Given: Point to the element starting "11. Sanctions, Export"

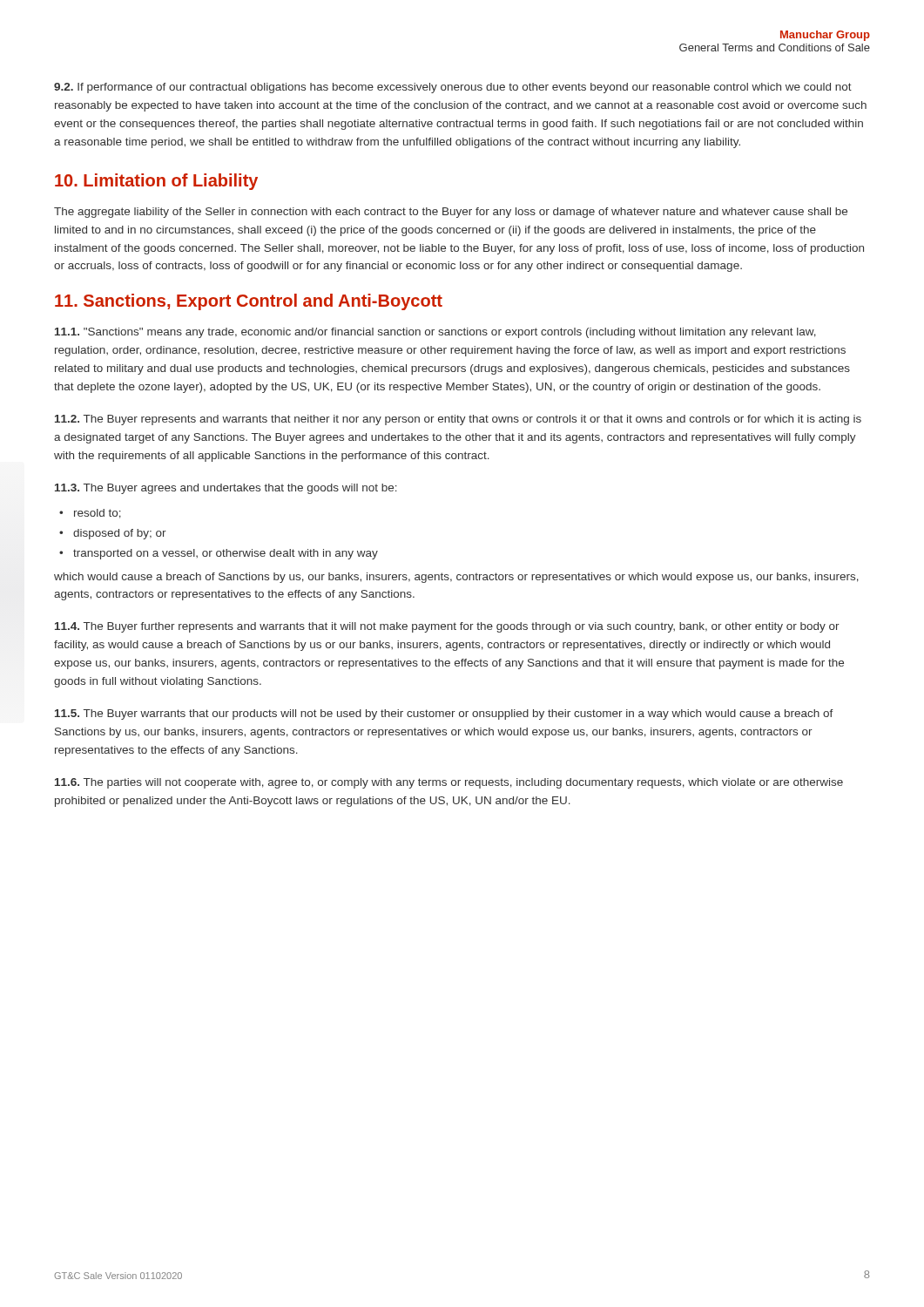Looking at the screenshot, I should click(248, 301).
